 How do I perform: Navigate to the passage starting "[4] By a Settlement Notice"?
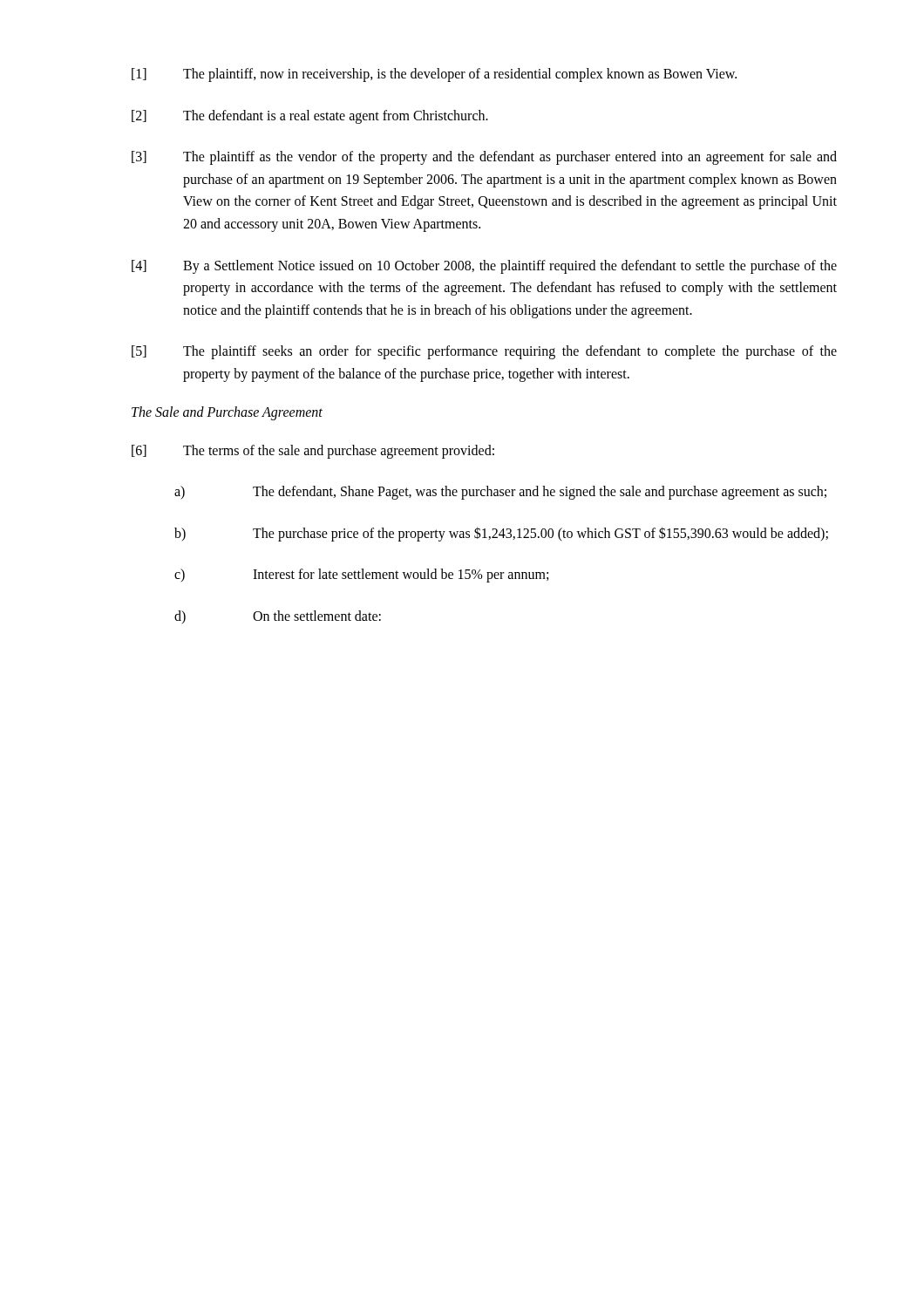coord(484,288)
